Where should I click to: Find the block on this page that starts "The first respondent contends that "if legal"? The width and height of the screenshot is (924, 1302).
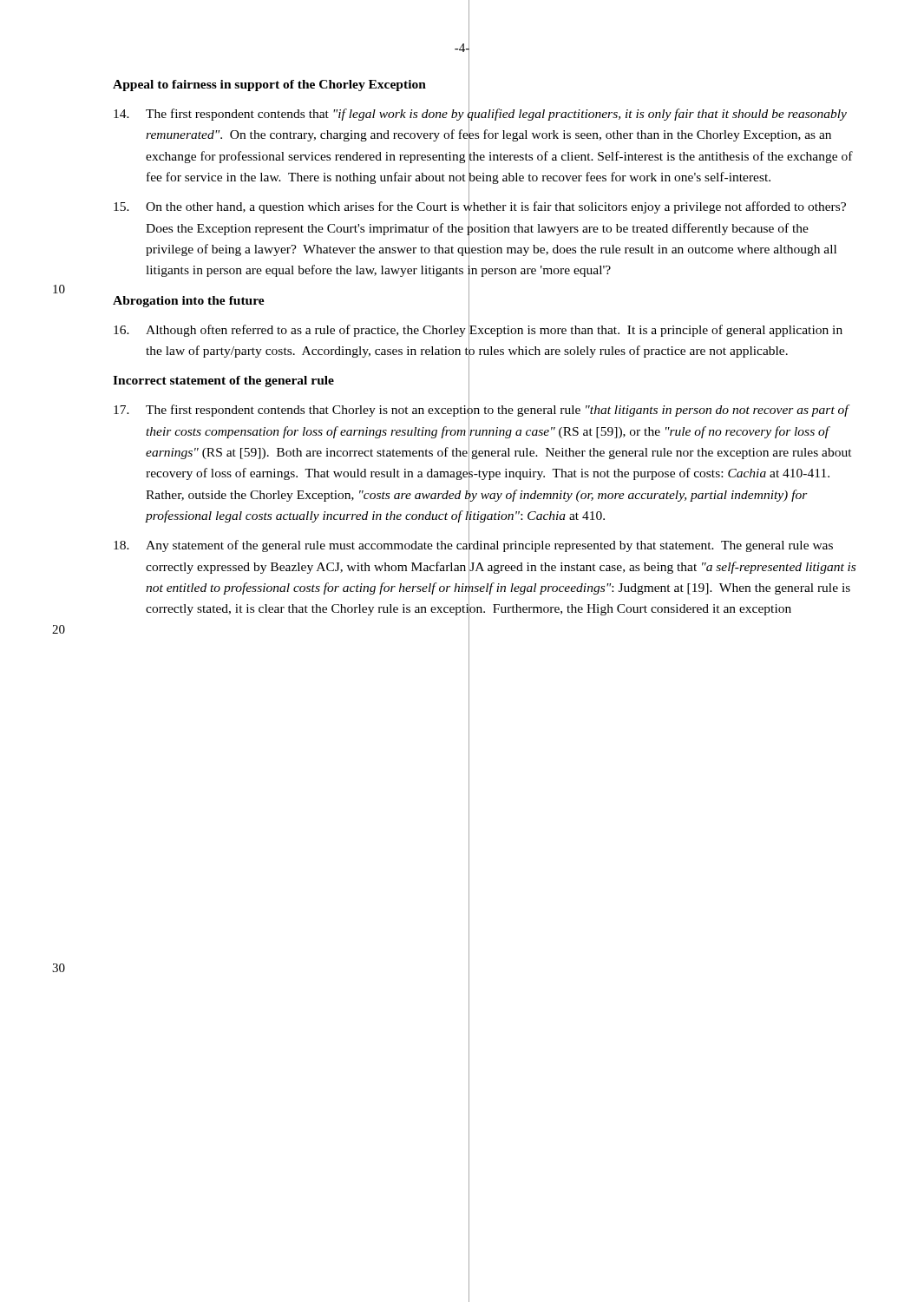click(x=486, y=145)
